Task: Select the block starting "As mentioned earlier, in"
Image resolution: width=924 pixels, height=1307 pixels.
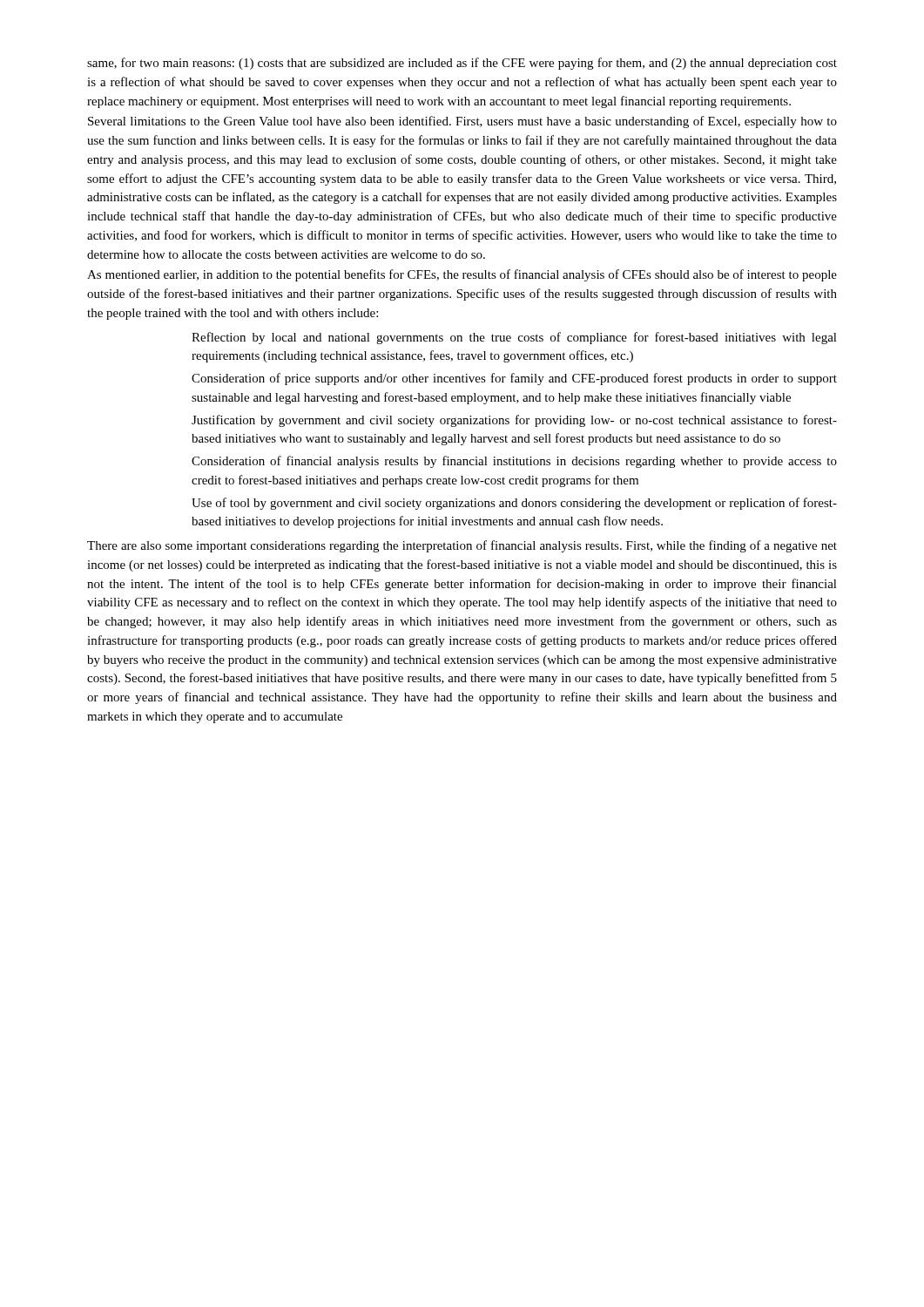Action: (462, 294)
